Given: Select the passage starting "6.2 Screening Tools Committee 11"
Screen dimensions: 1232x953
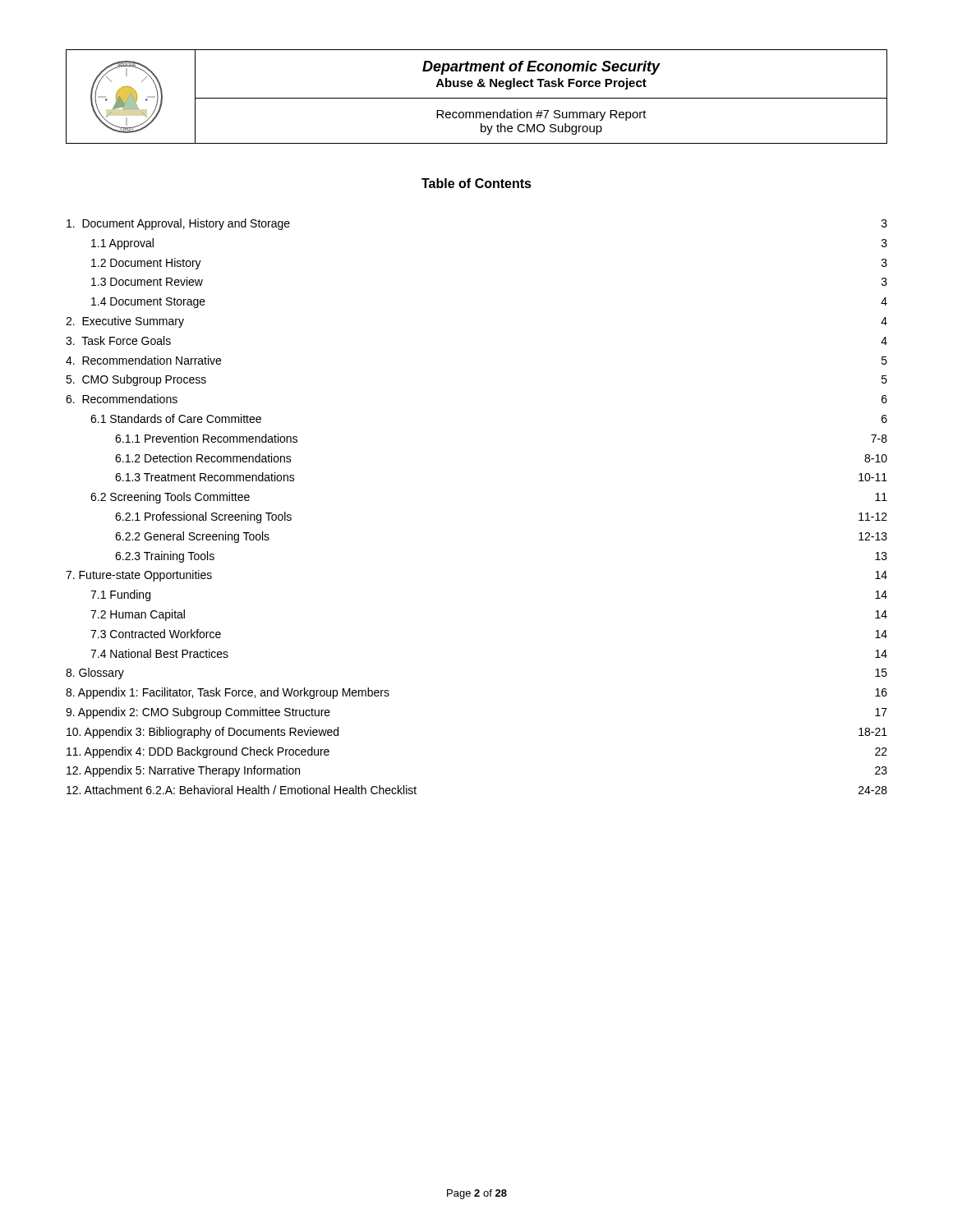Looking at the screenshot, I should pyautogui.click(x=170, y=497).
